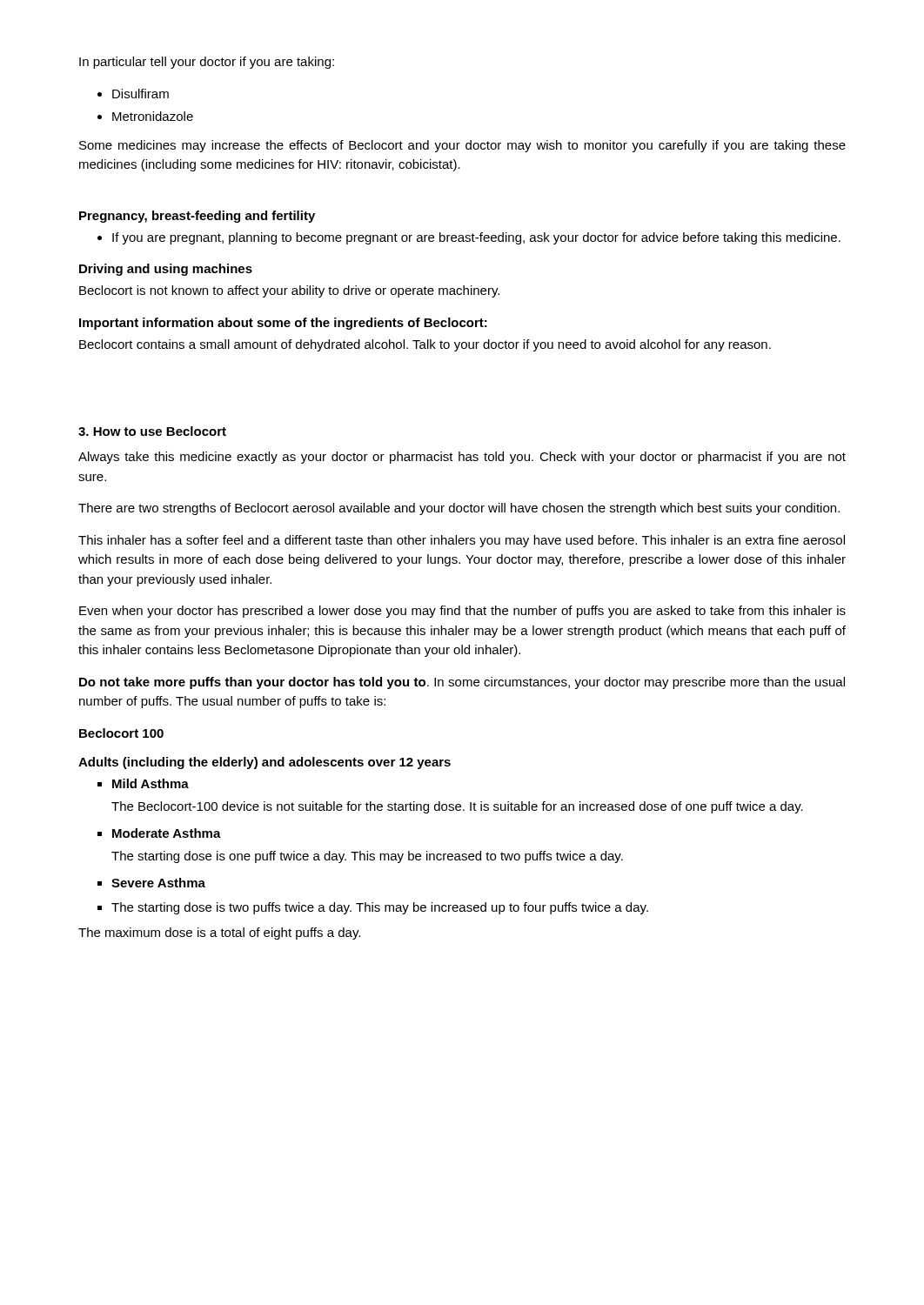Locate the region starting "Adults (including the elderly)"
The image size is (924, 1305).
265,761
